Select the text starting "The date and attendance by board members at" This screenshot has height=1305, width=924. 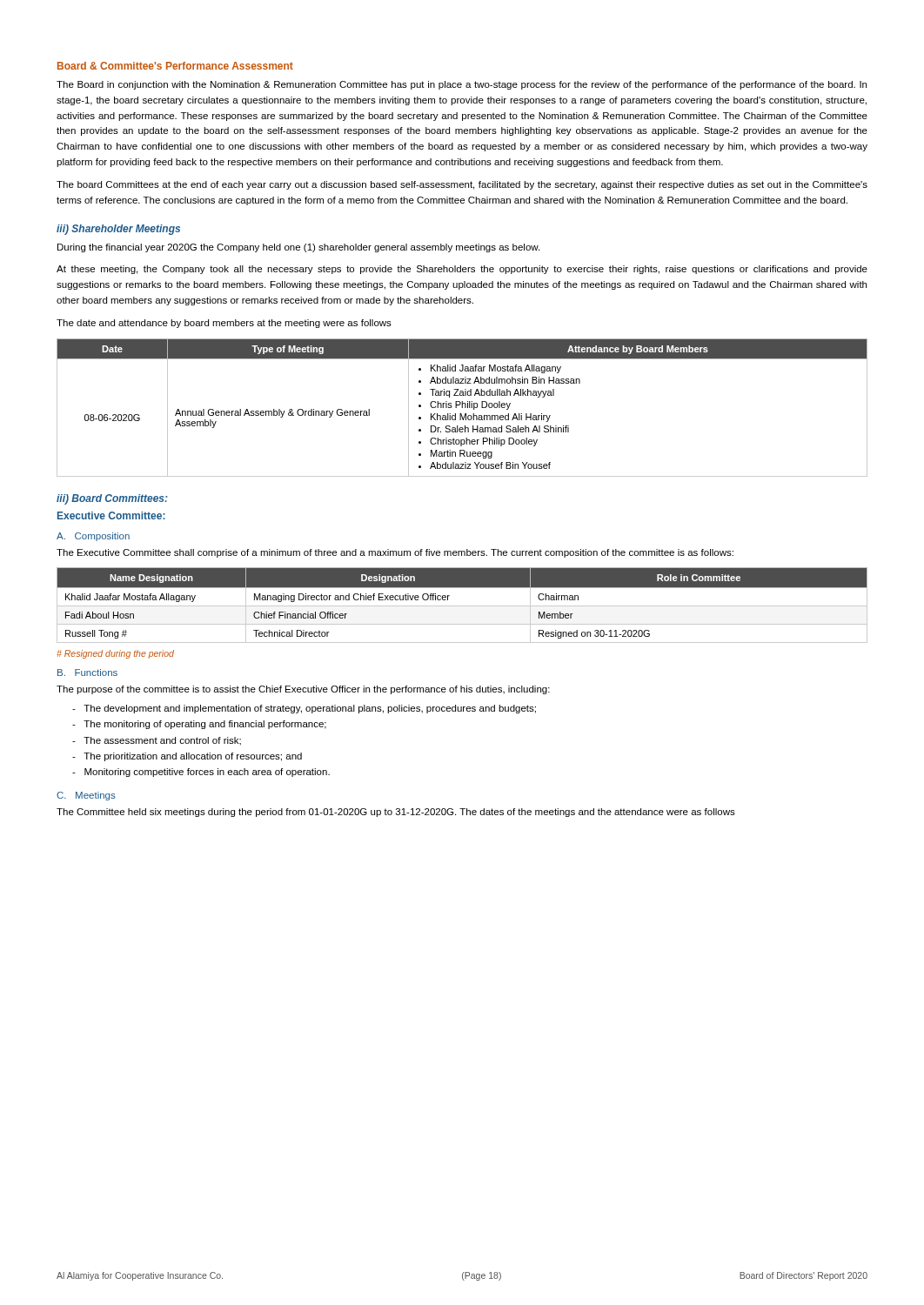[x=224, y=323]
